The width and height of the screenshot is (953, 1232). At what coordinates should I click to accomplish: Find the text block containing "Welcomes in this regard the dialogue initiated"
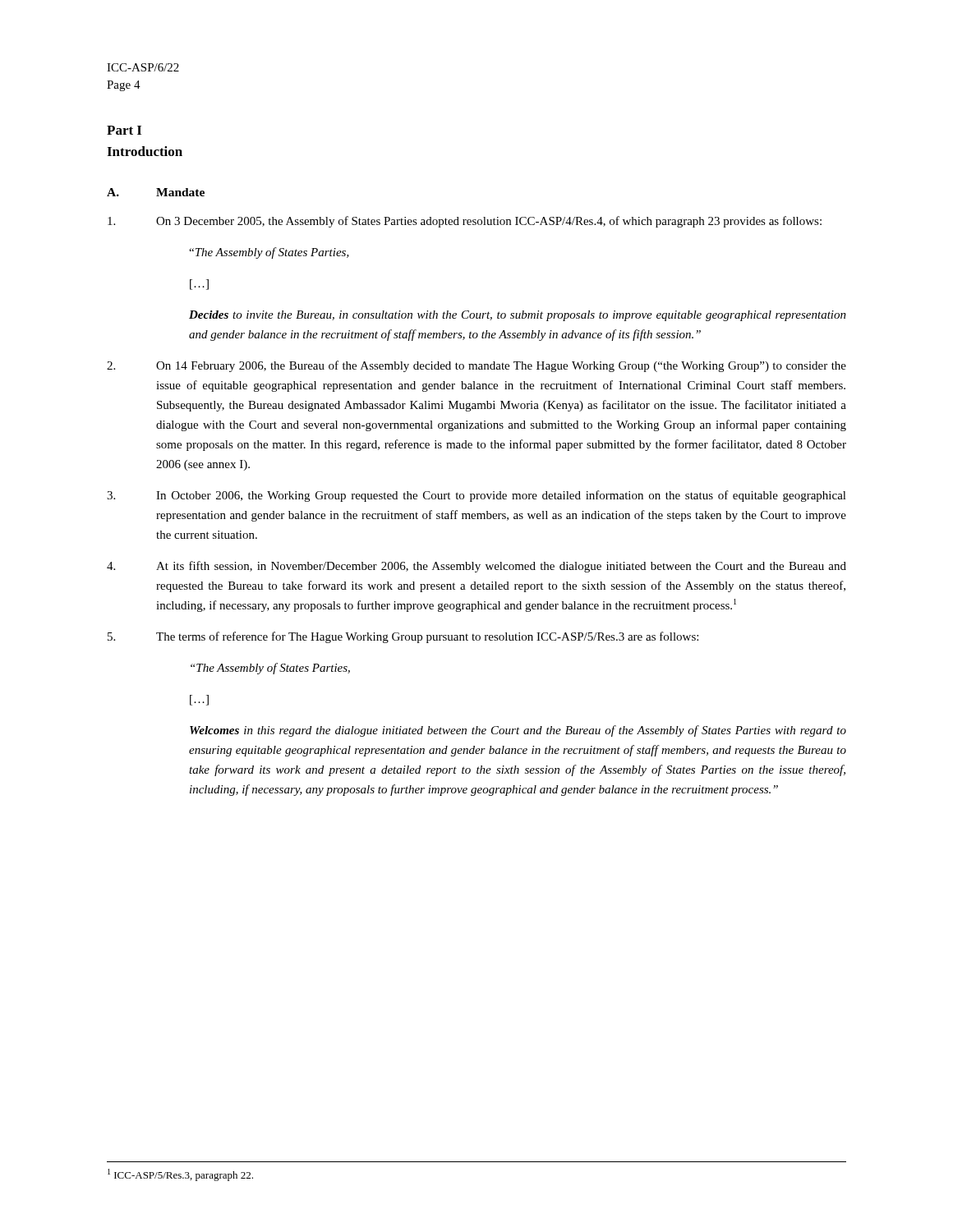[x=518, y=760]
